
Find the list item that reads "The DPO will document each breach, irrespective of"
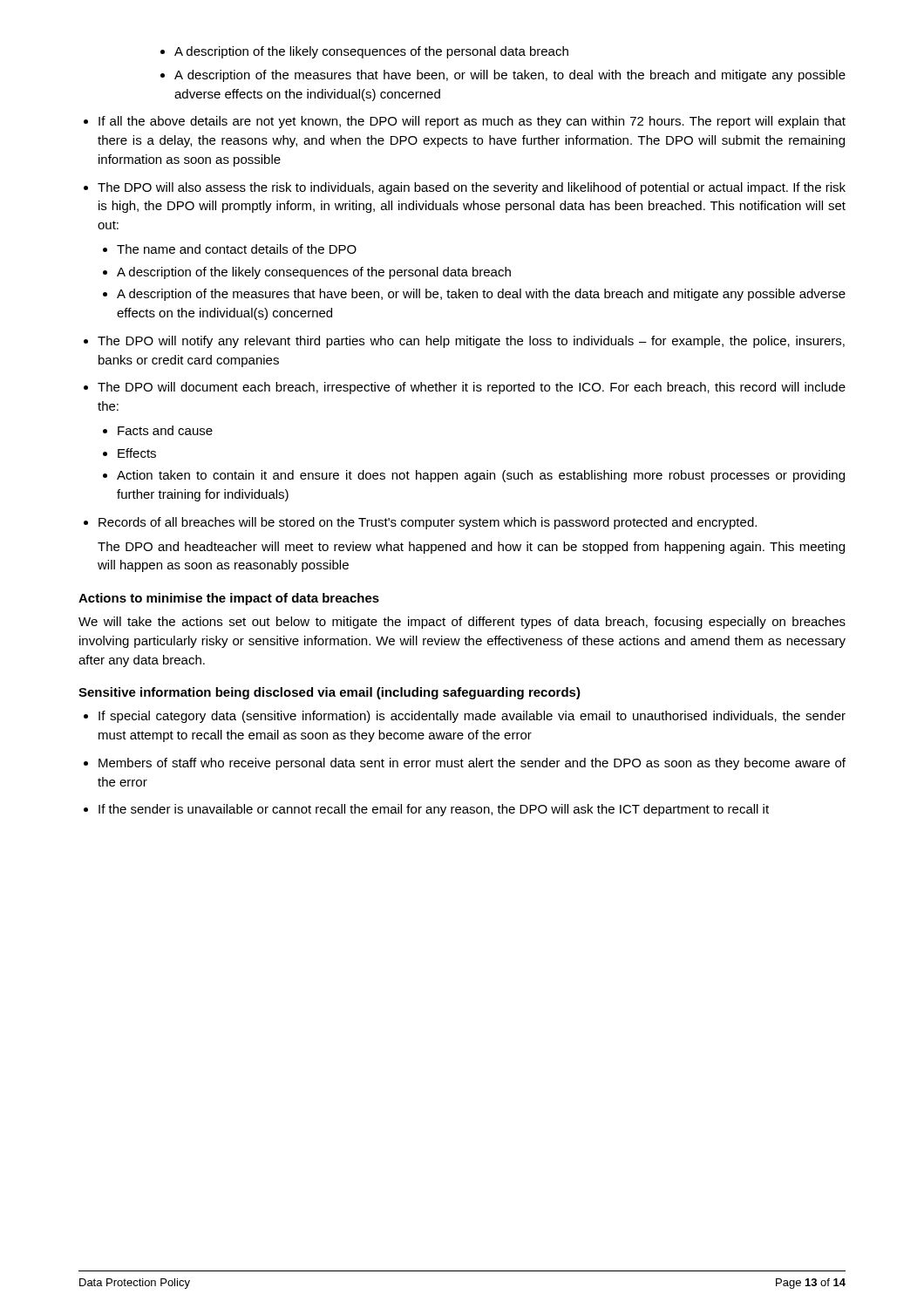(x=472, y=388)
